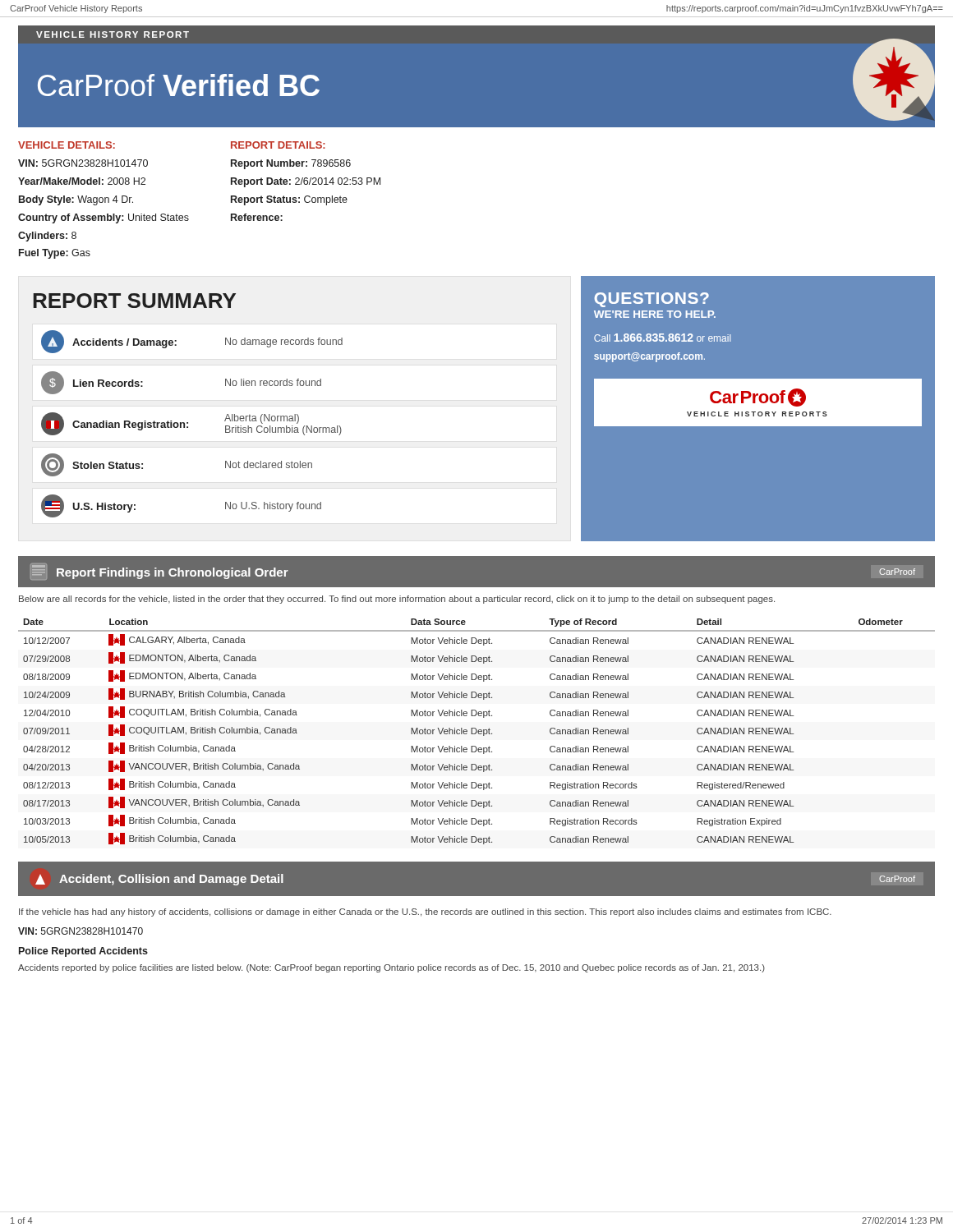Select the region starting "Stolen Status: Not declared"

(51, 462)
